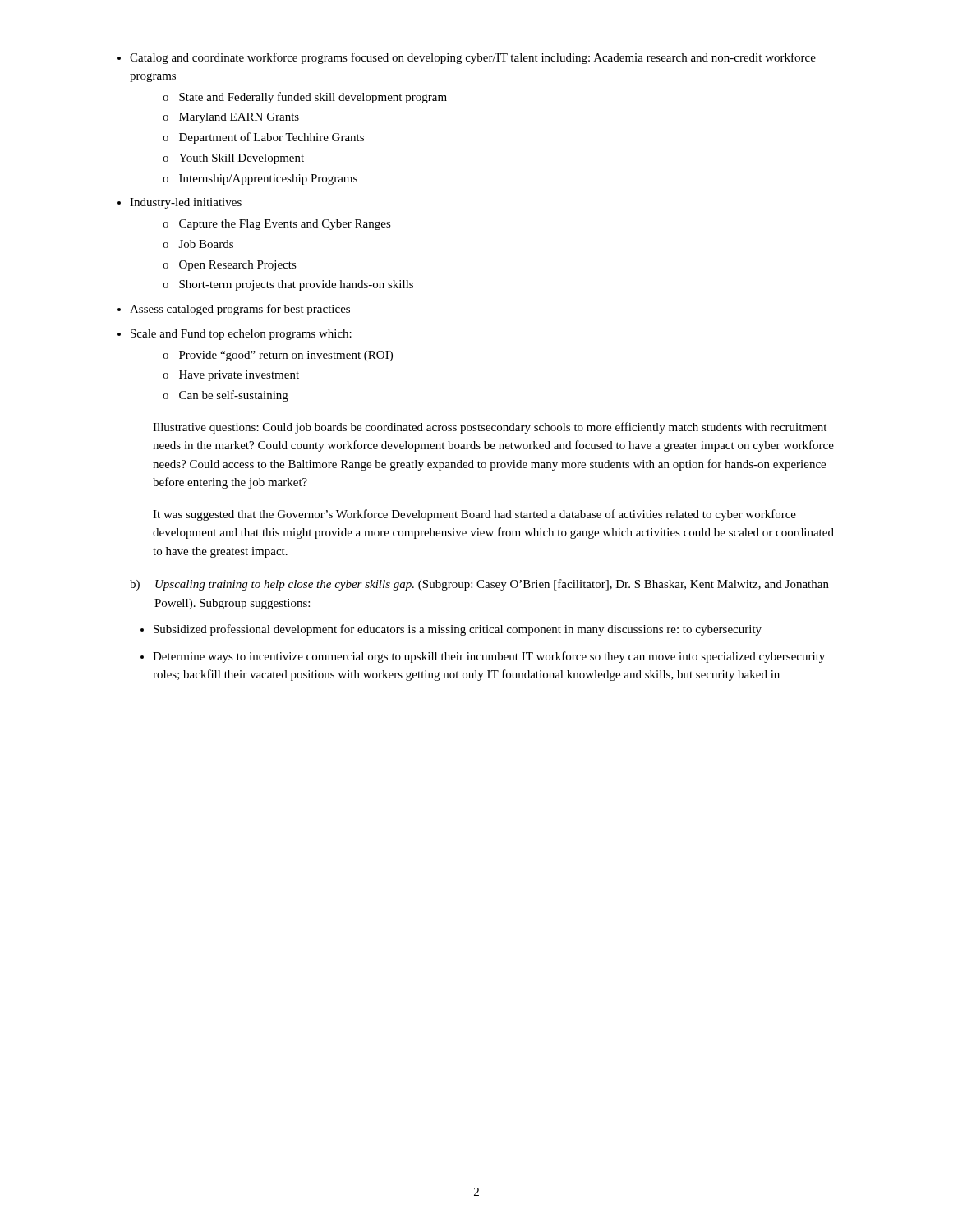953x1232 pixels.
Task: Locate the text block starting "Catalog and coordinate"
Action: click(x=467, y=58)
